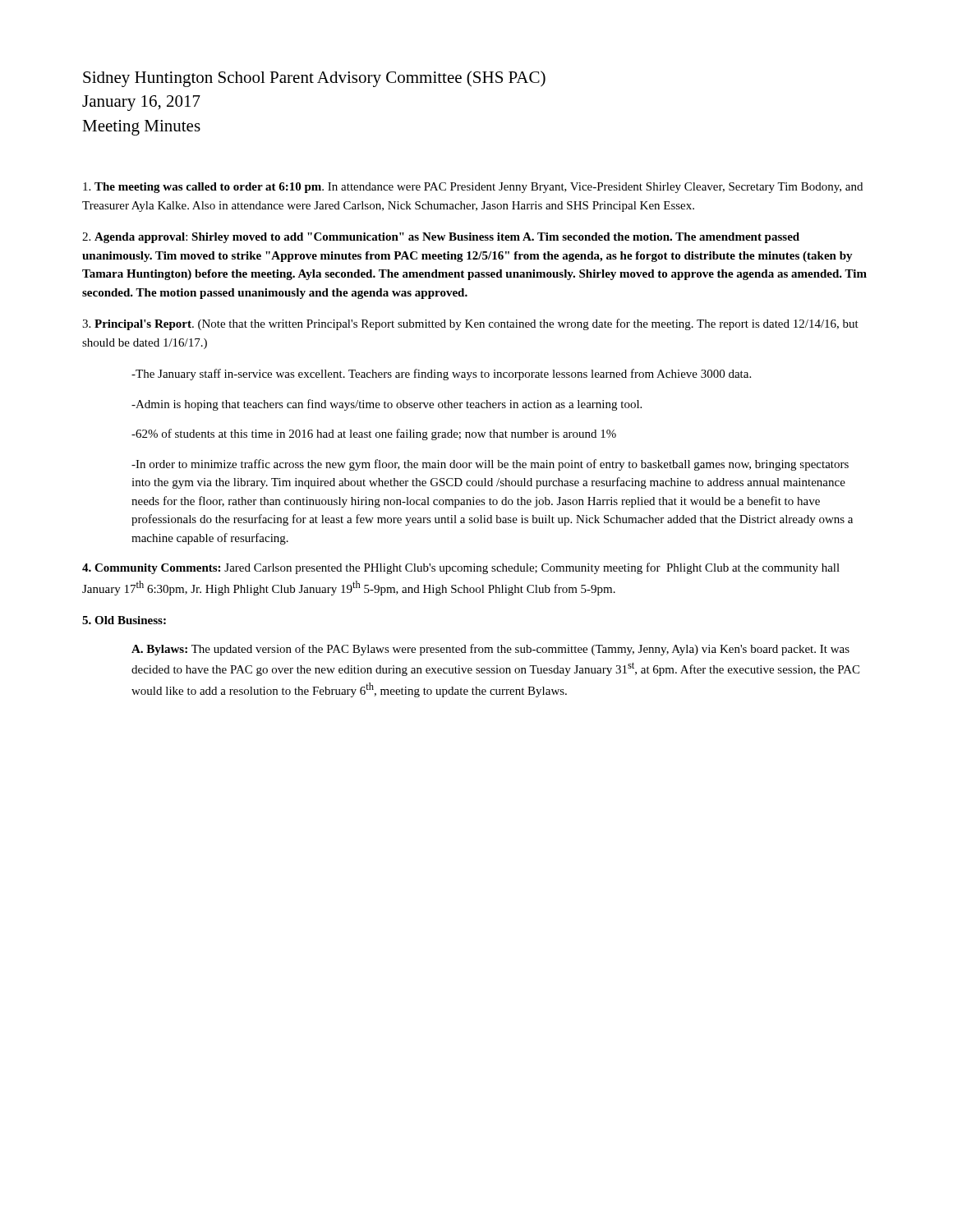The image size is (953, 1232).
Task: Find the section header containing "5. Old Business:"
Action: point(124,620)
